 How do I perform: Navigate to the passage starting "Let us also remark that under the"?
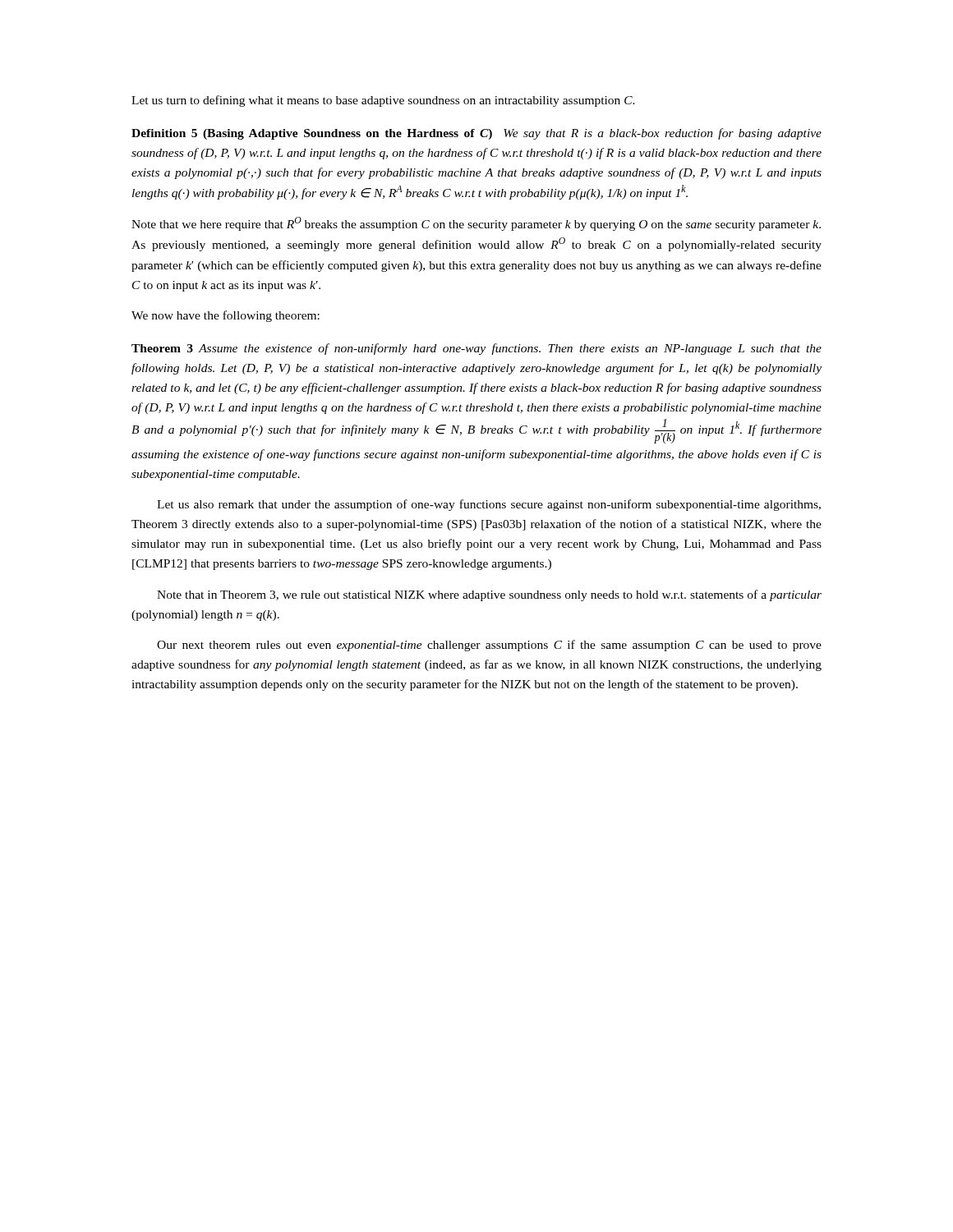point(476,534)
